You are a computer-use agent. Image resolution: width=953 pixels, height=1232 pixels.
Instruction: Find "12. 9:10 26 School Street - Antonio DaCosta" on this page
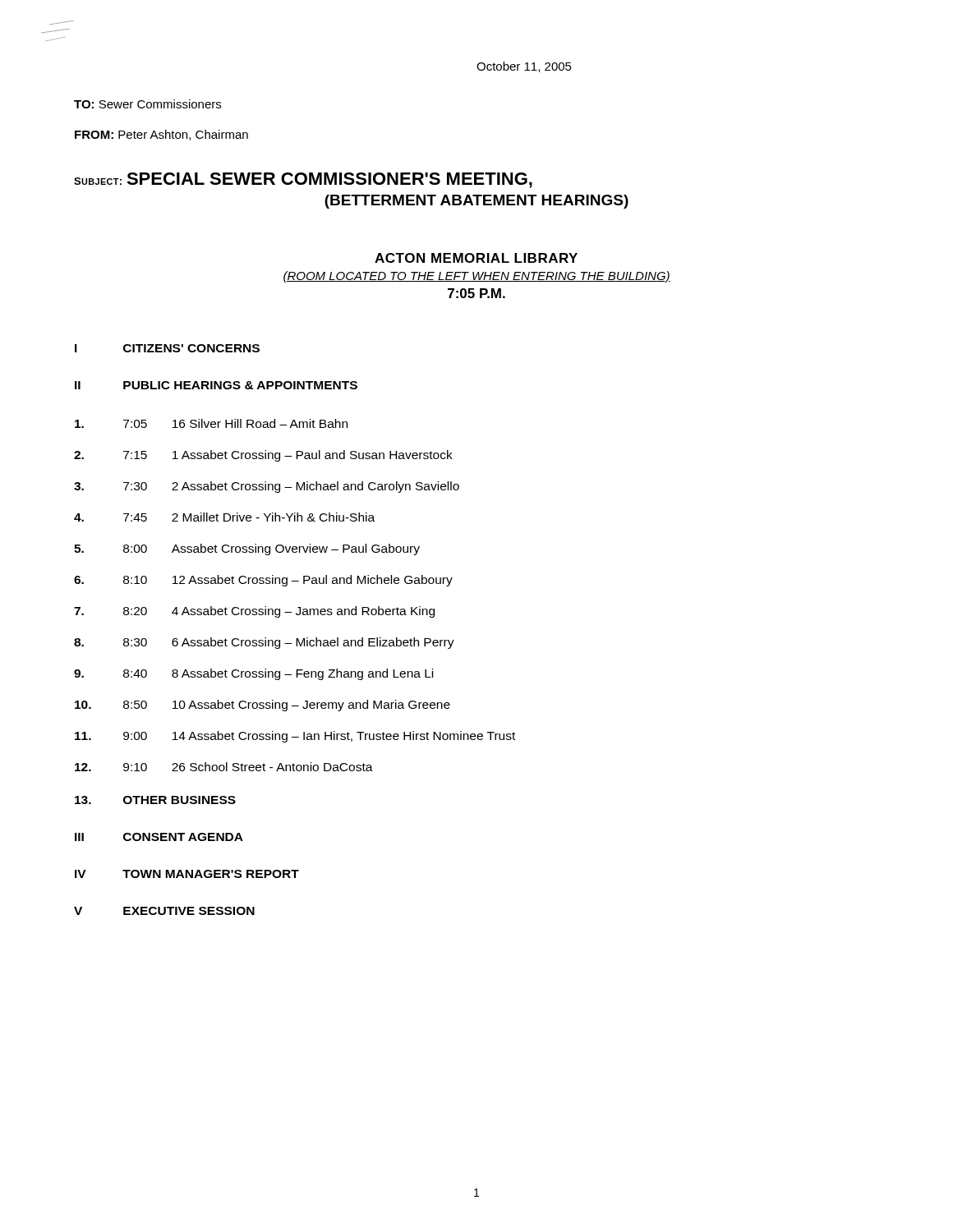(223, 767)
